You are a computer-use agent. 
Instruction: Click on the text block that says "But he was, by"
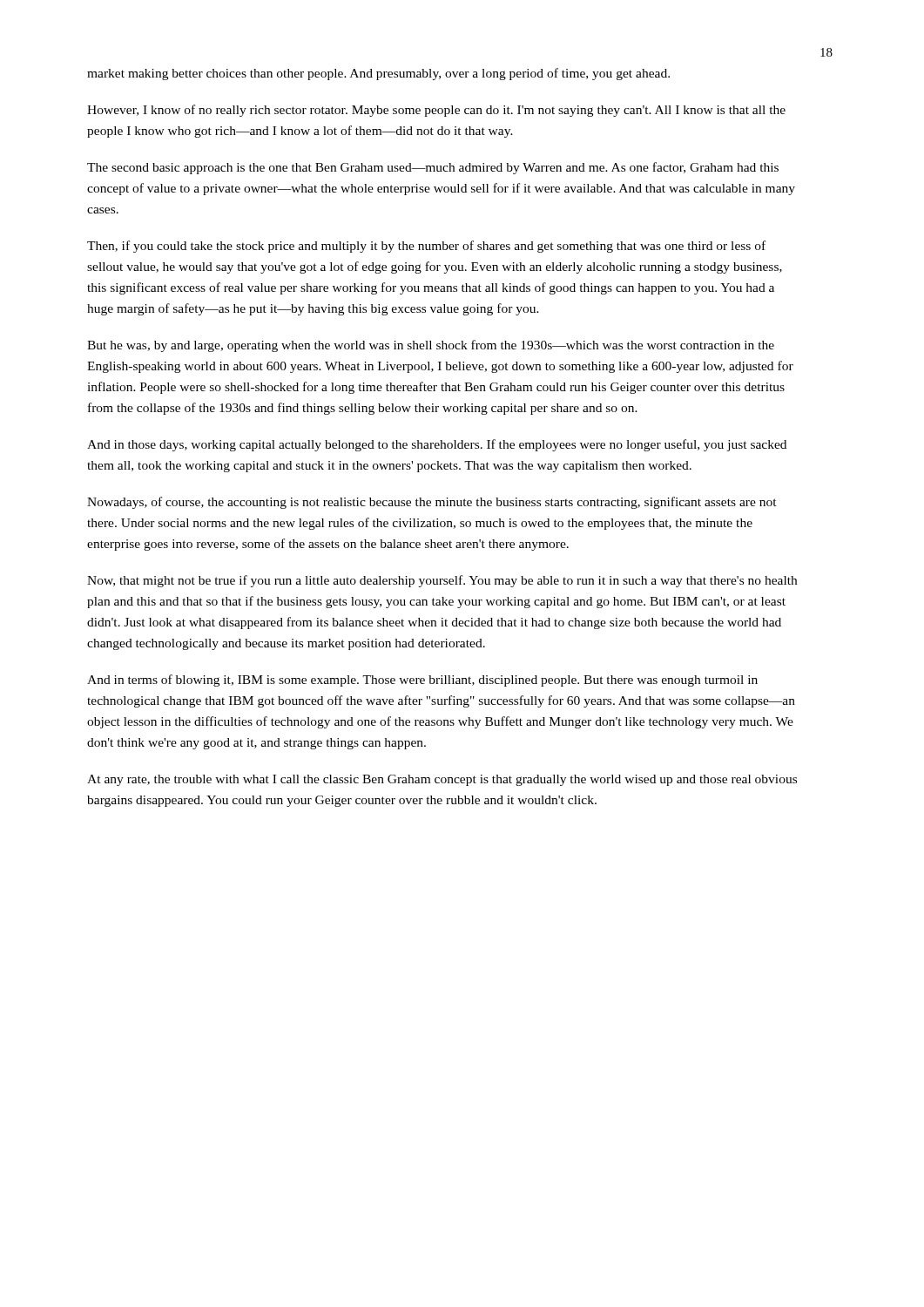[x=440, y=376]
